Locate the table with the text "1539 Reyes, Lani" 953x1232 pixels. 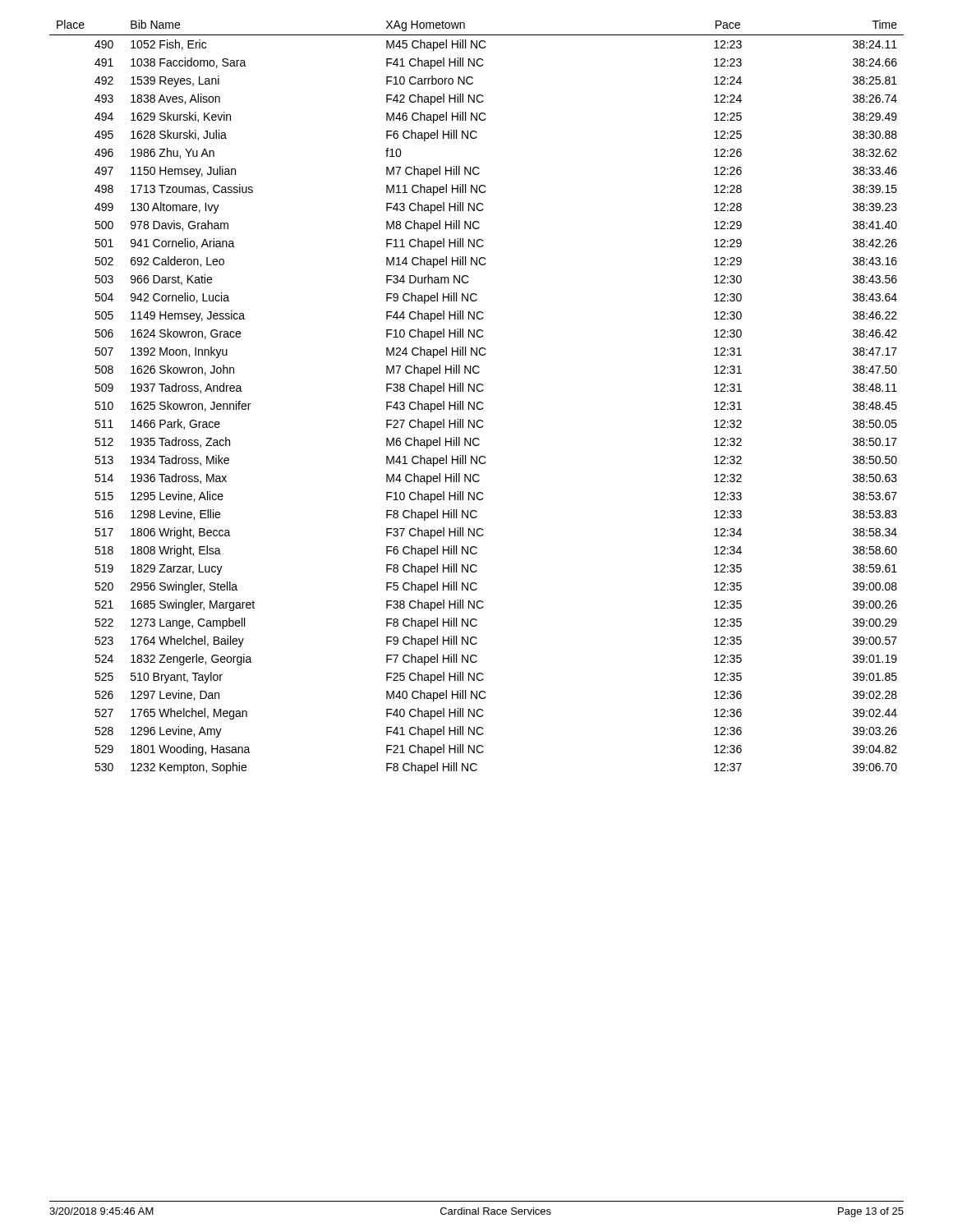476,395
